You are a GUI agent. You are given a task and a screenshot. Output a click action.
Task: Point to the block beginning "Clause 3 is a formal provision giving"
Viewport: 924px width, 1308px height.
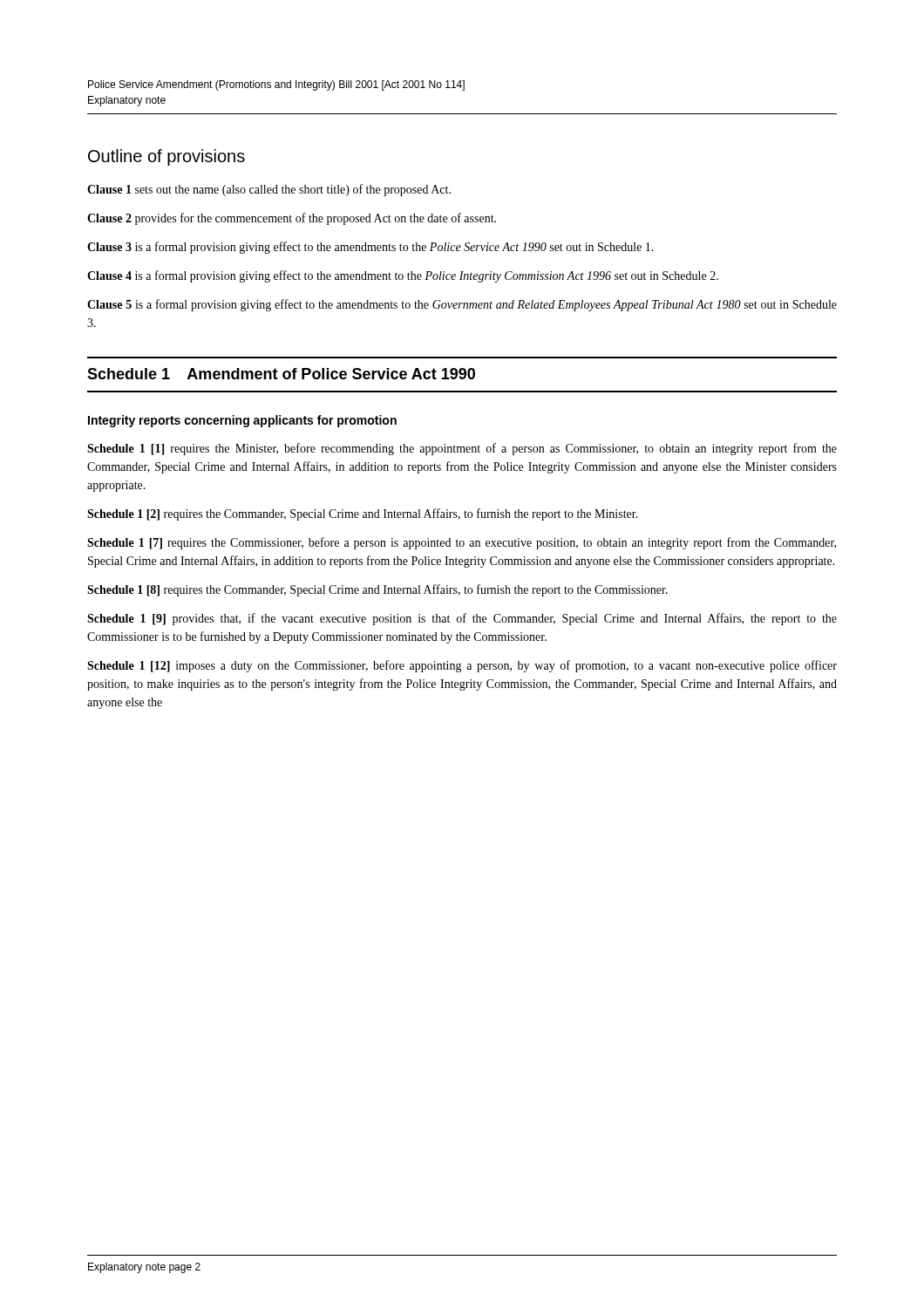coord(371,247)
